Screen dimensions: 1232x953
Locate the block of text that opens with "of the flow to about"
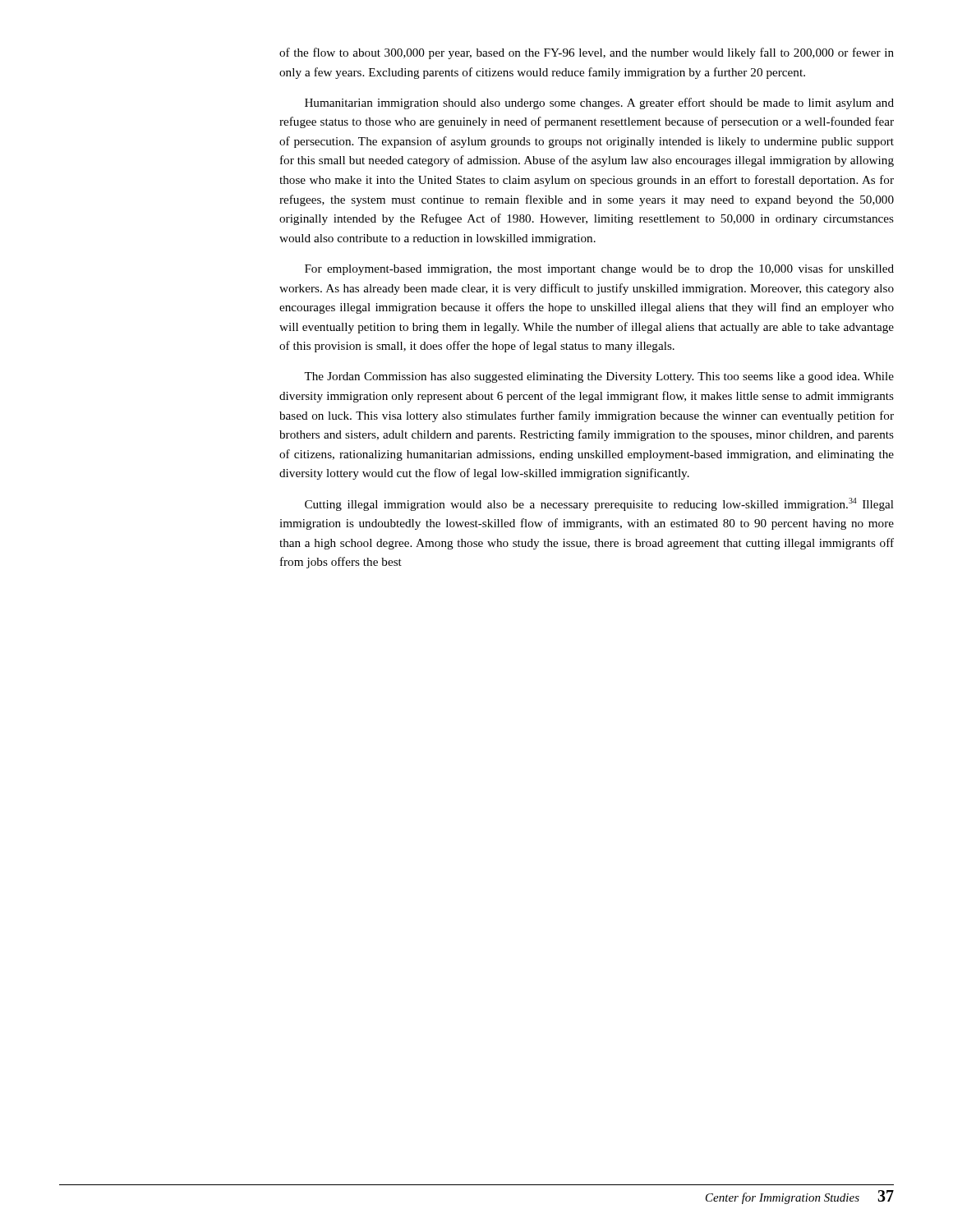click(x=587, y=62)
